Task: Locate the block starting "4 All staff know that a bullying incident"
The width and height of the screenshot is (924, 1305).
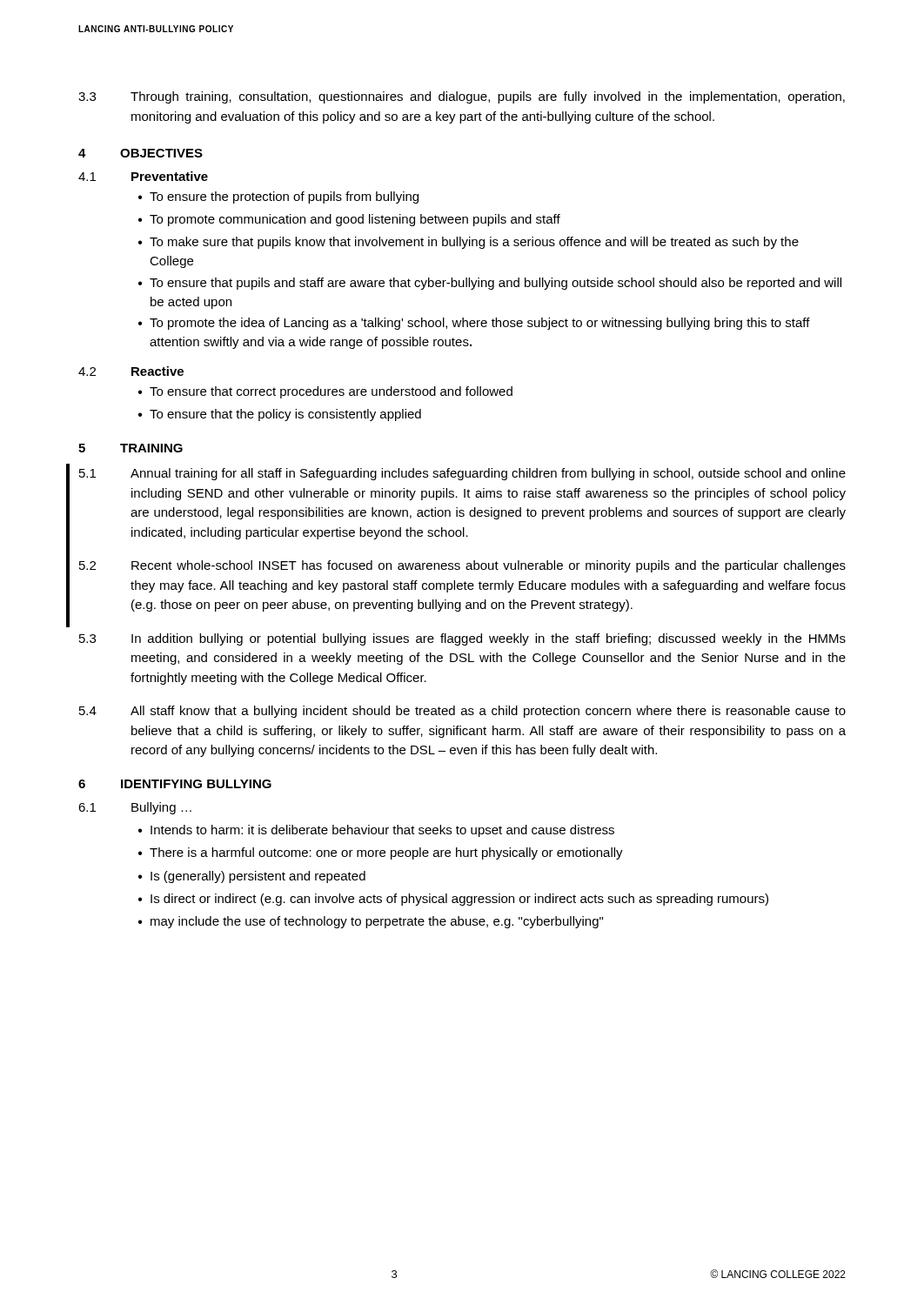Action: click(x=462, y=731)
